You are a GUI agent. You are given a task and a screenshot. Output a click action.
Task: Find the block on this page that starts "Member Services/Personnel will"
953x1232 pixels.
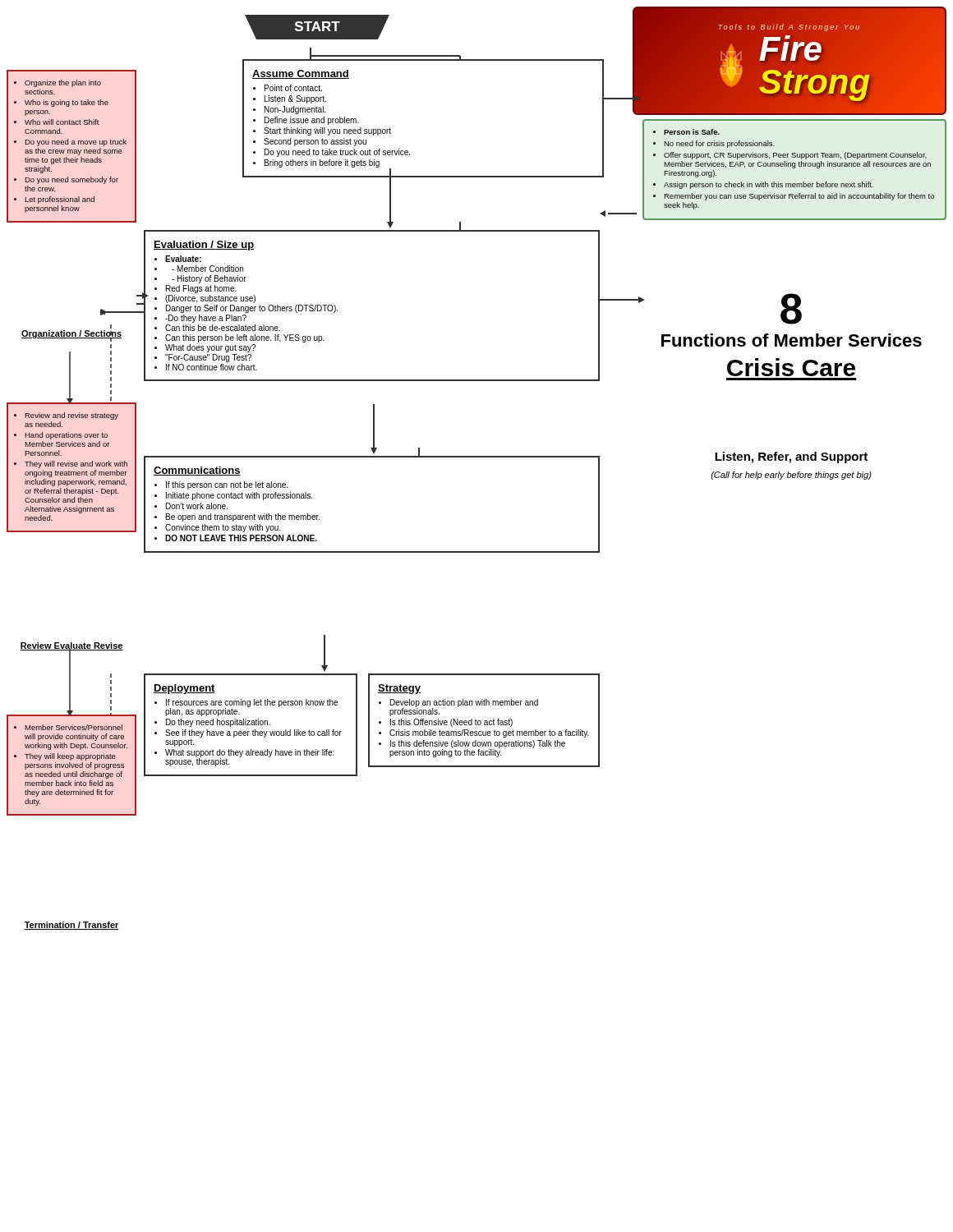[71, 764]
